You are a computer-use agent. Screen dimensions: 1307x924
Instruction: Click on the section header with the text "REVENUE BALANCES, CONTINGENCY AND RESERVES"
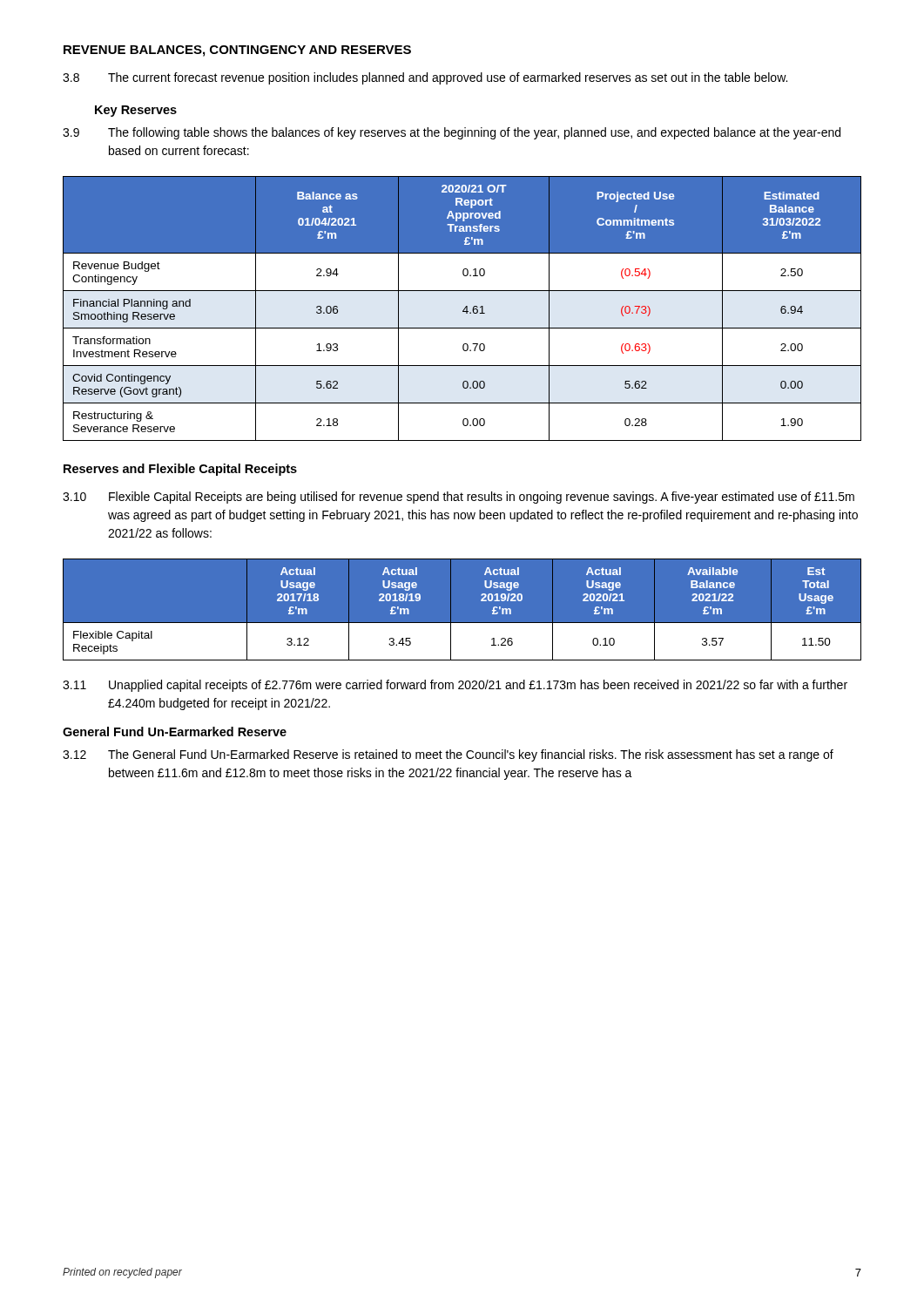237,49
